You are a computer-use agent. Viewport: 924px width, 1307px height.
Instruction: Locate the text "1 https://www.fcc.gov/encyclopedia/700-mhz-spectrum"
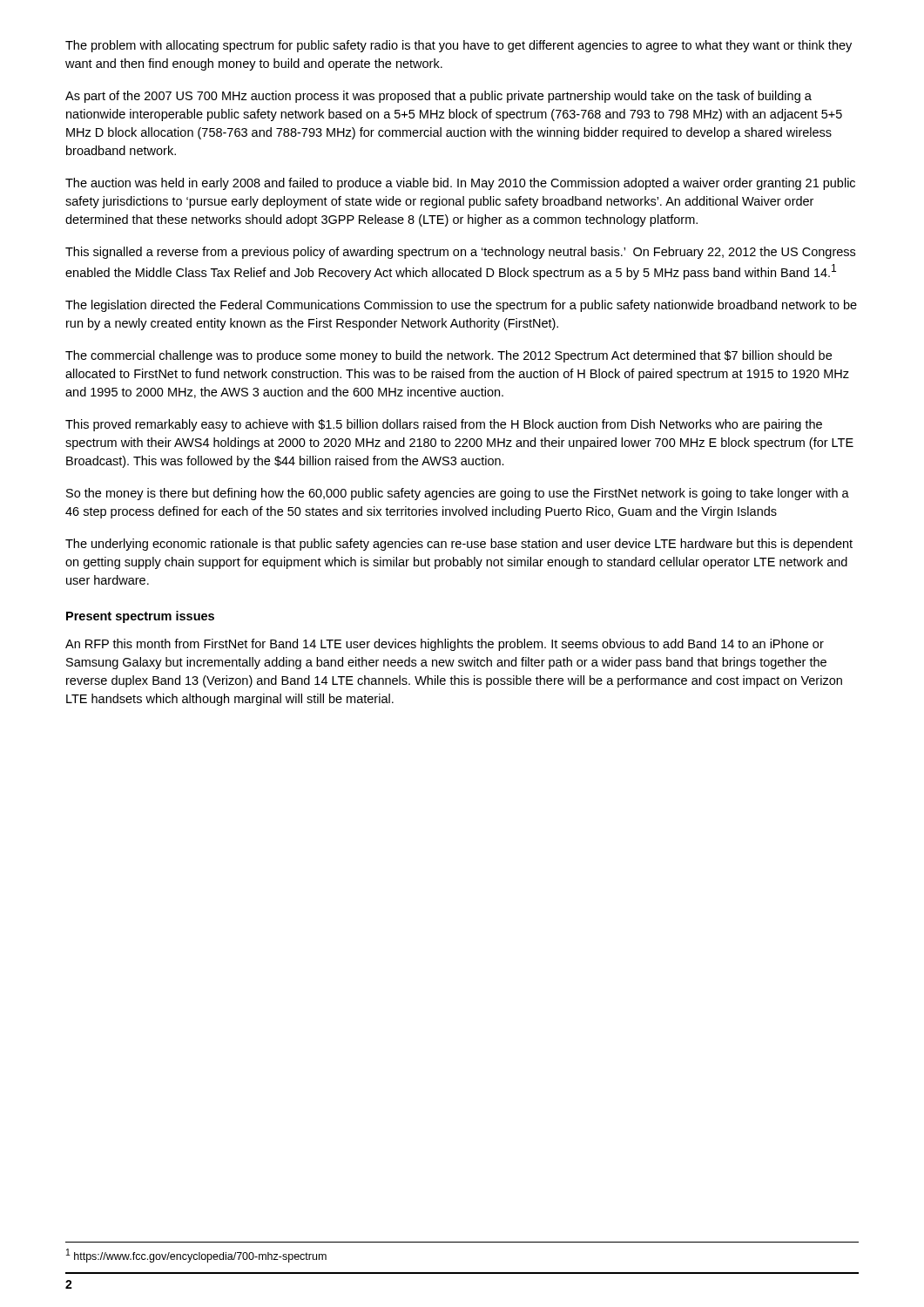196,1256
